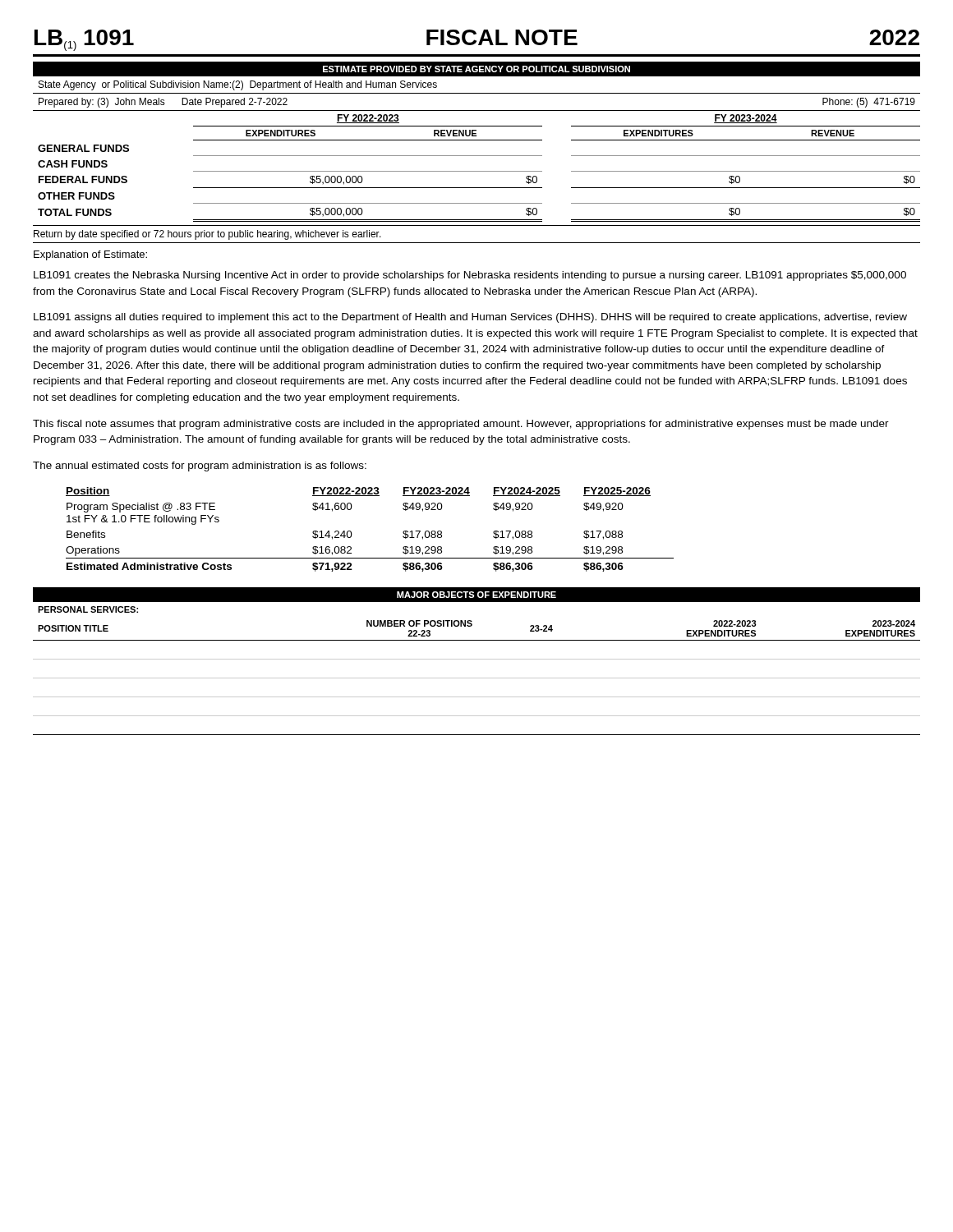Locate the text block that reads "Return by date specified or"
This screenshot has width=953, height=1232.
click(x=207, y=234)
